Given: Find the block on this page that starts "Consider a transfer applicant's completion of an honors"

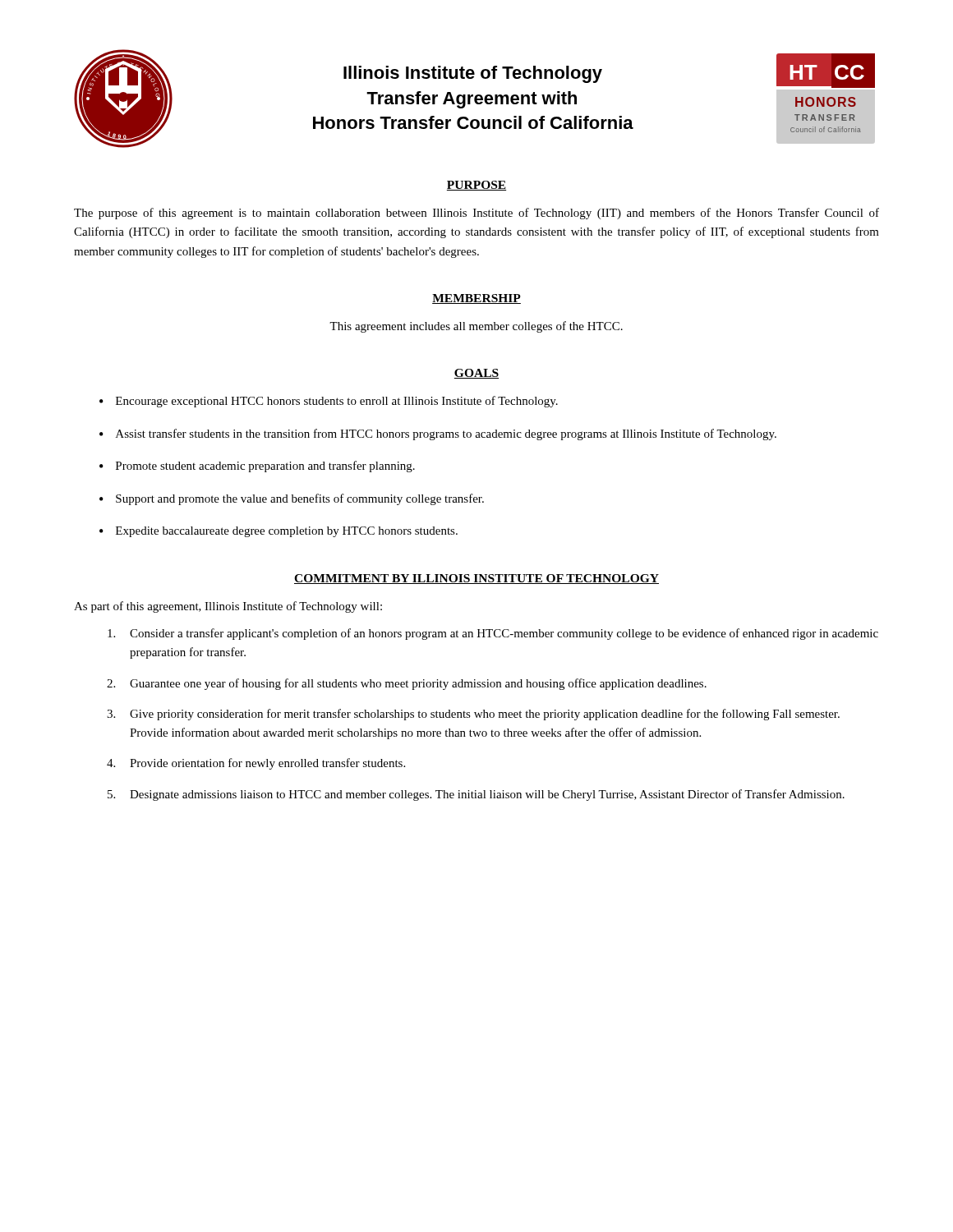Looking at the screenshot, I should 493,643.
